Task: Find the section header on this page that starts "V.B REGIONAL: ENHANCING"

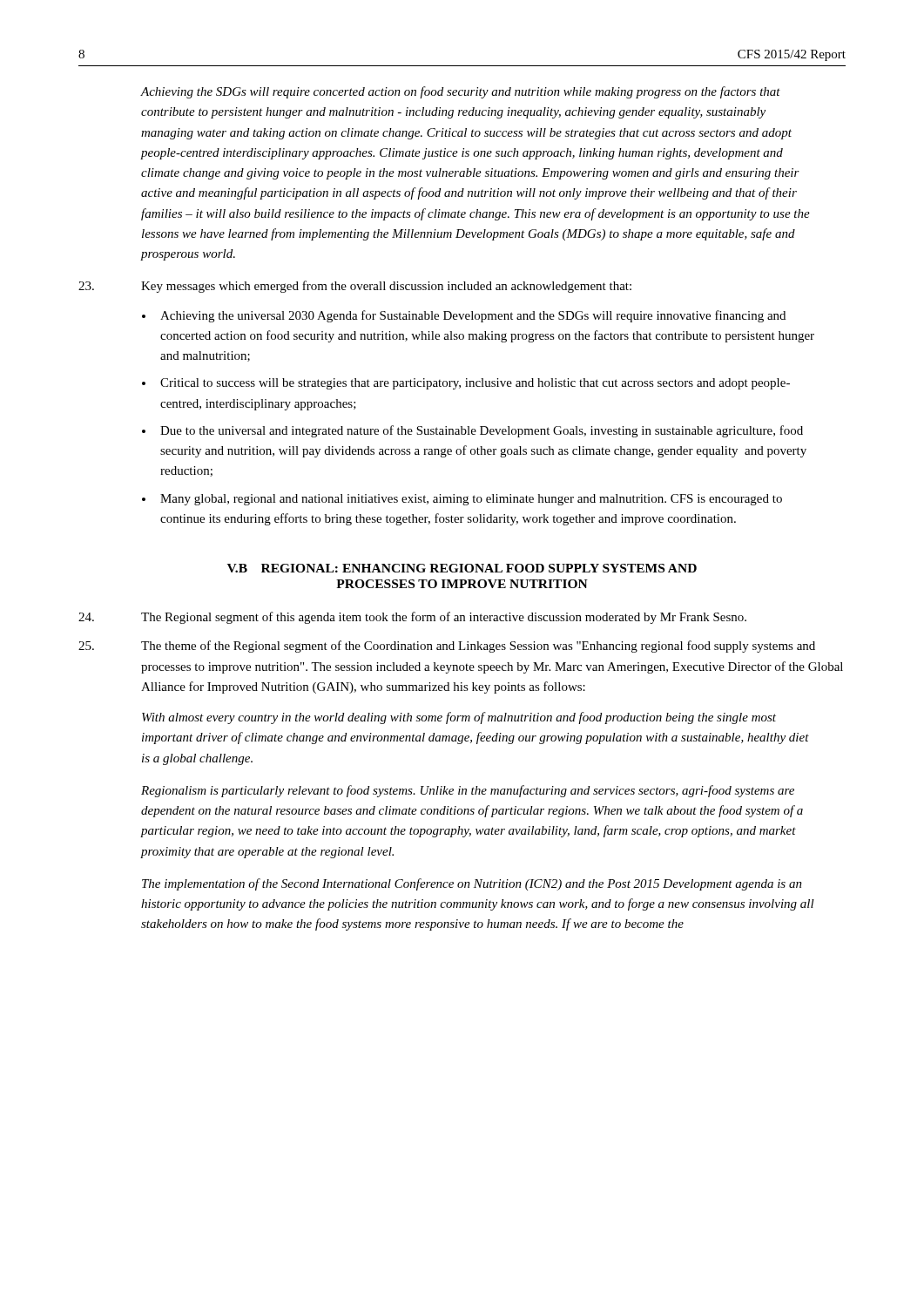Action: (462, 576)
